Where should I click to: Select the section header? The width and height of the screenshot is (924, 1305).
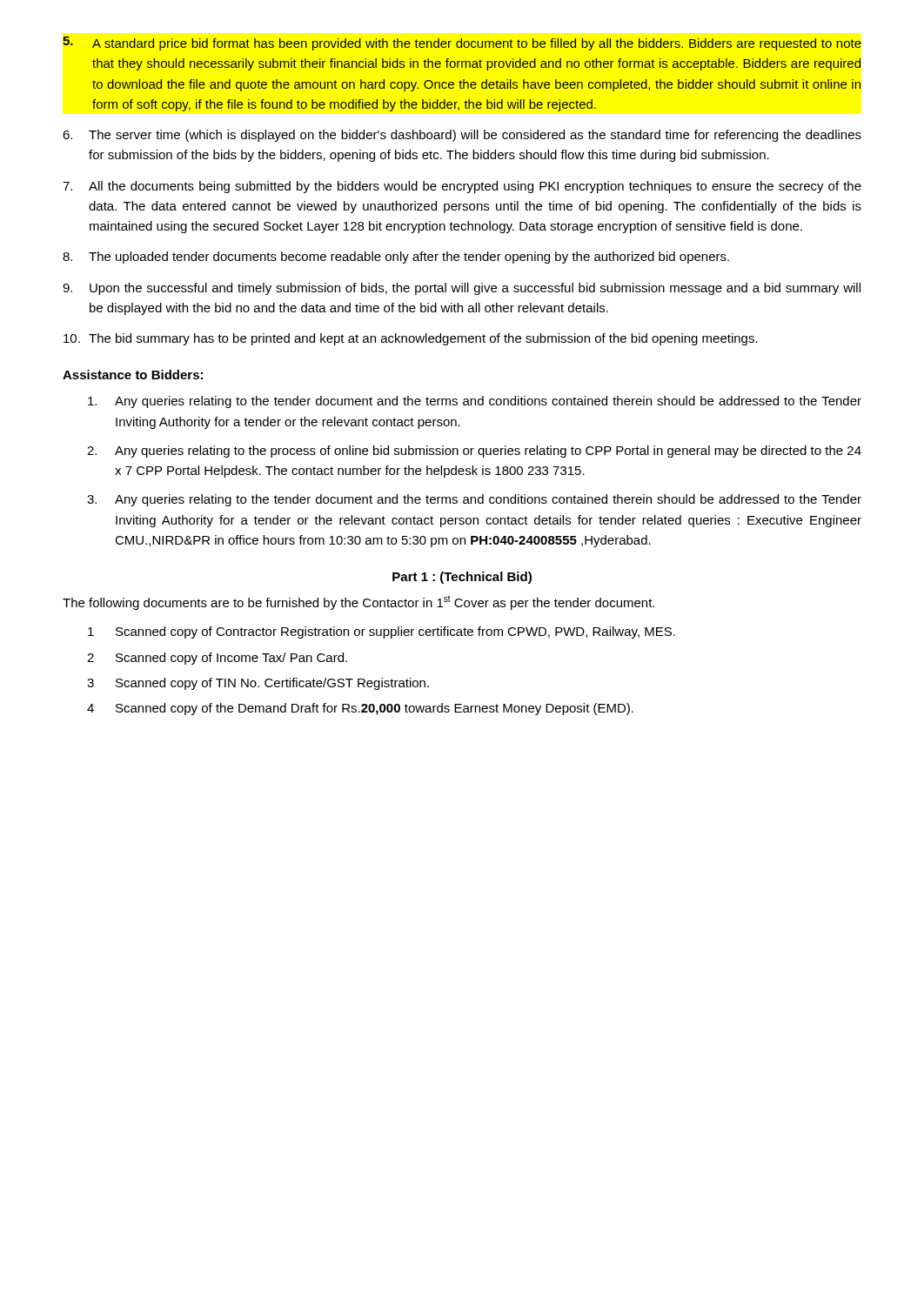(133, 375)
